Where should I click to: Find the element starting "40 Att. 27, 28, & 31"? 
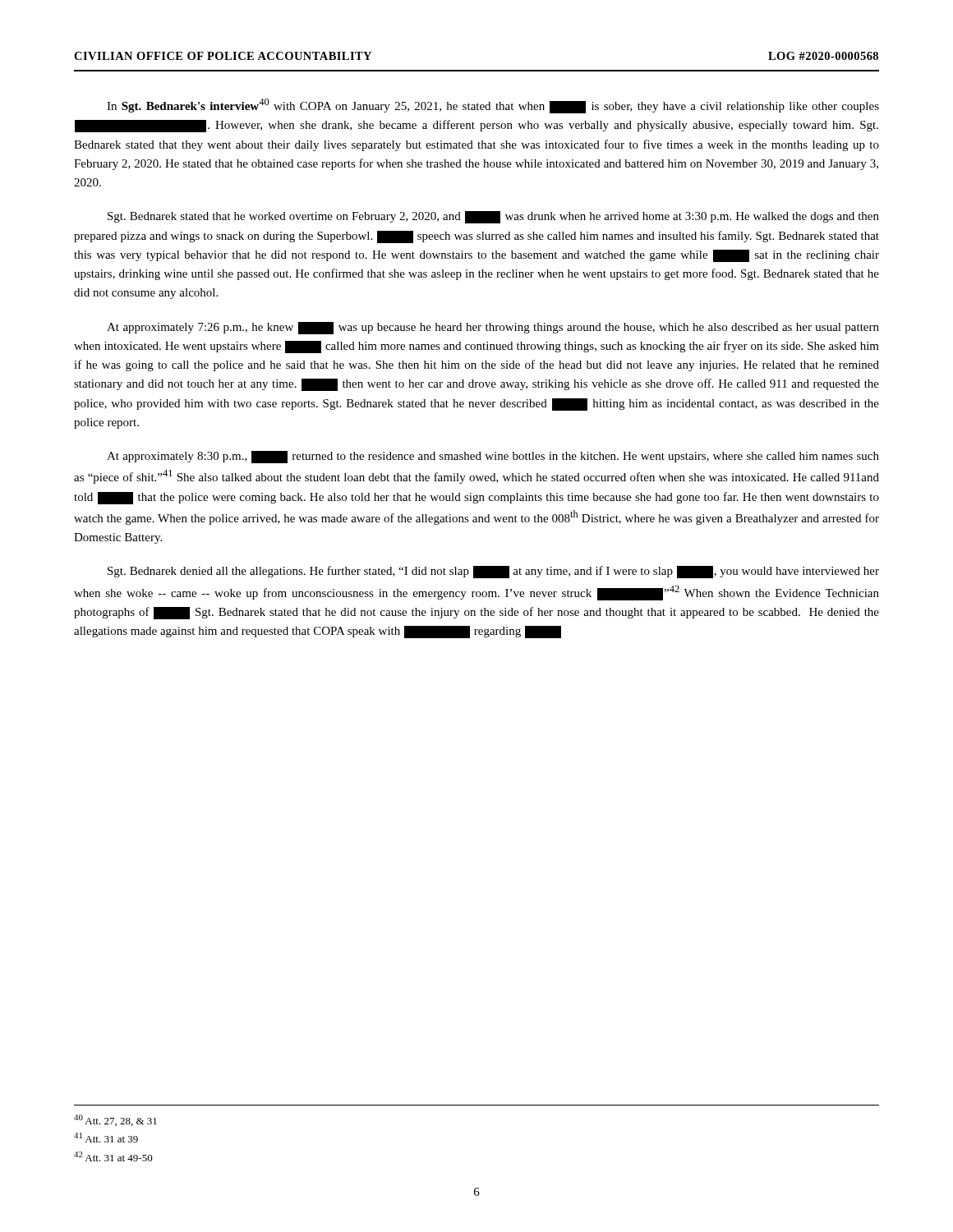tap(116, 1119)
